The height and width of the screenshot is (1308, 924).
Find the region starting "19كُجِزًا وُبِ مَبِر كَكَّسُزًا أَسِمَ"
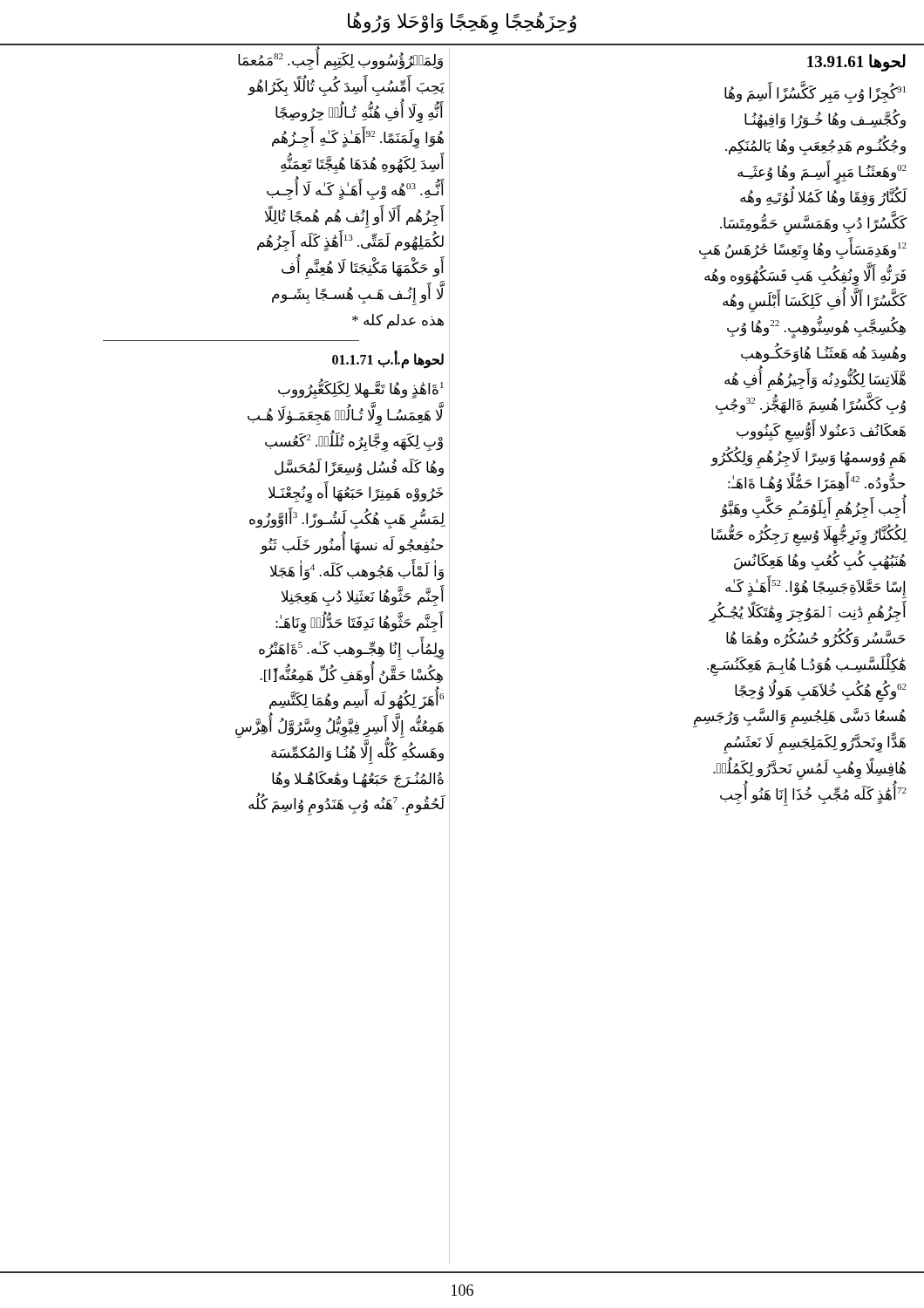800,443
